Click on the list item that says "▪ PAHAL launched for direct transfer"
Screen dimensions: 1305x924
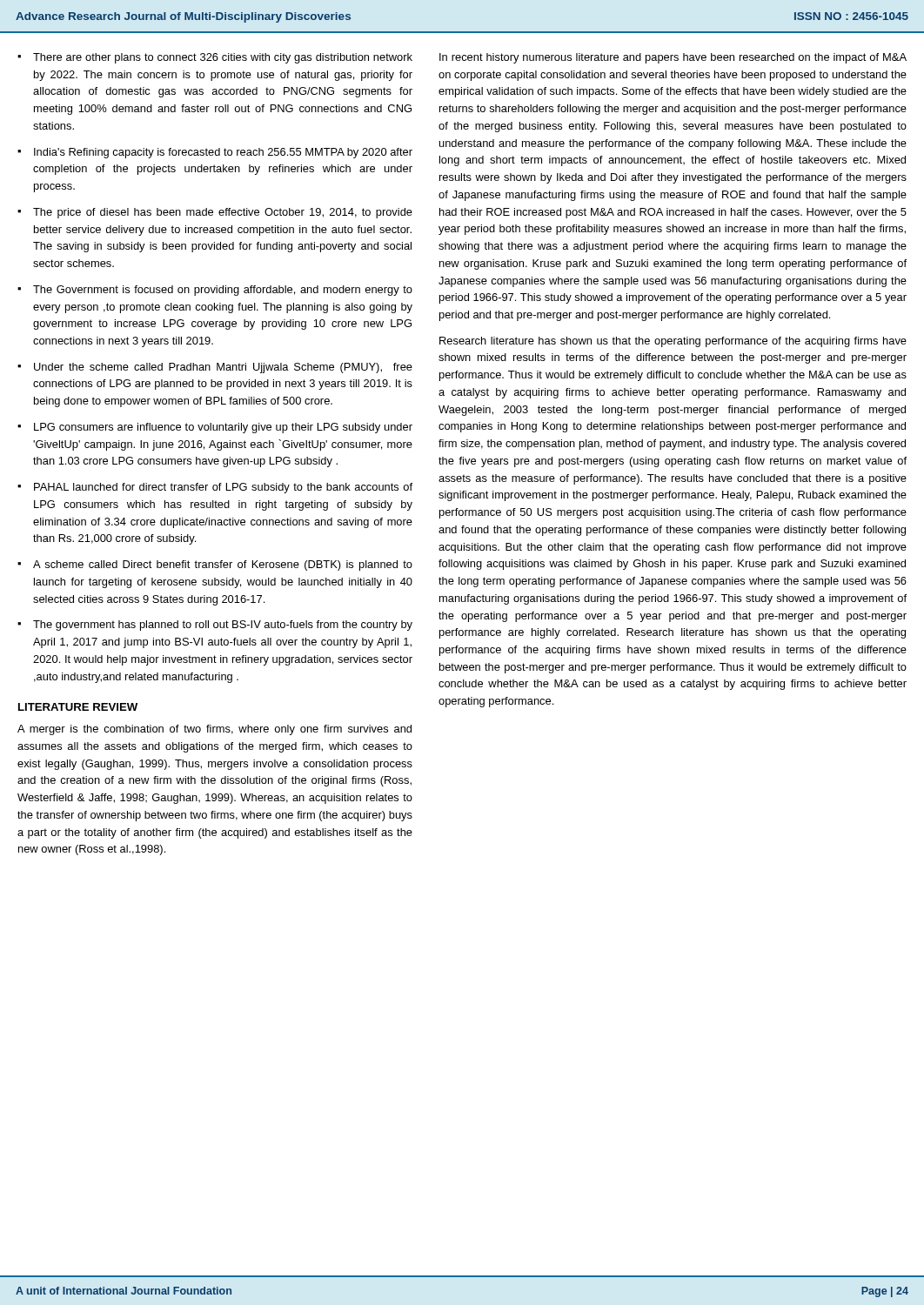click(215, 513)
